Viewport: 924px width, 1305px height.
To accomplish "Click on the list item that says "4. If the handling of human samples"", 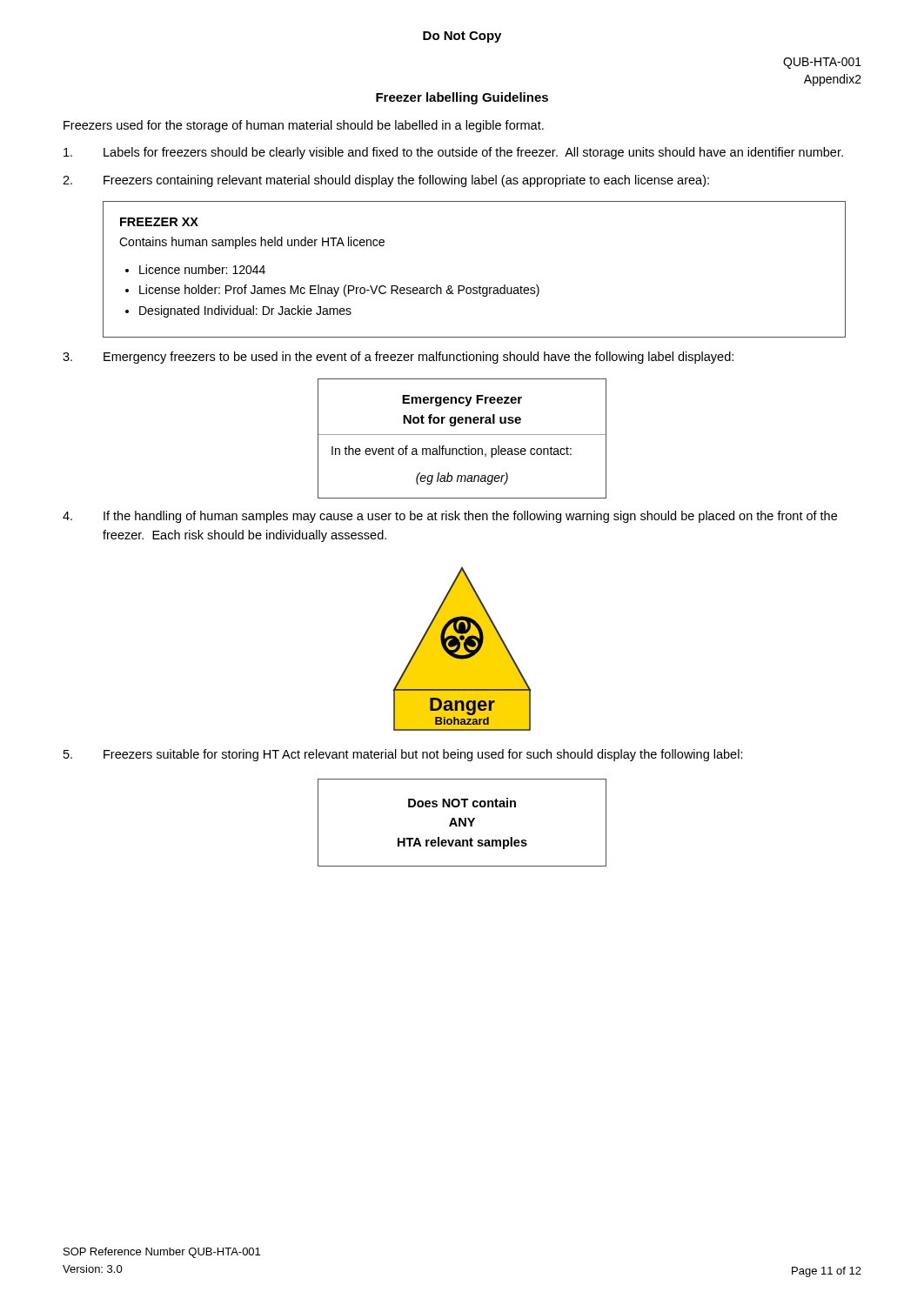I will click(x=462, y=527).
